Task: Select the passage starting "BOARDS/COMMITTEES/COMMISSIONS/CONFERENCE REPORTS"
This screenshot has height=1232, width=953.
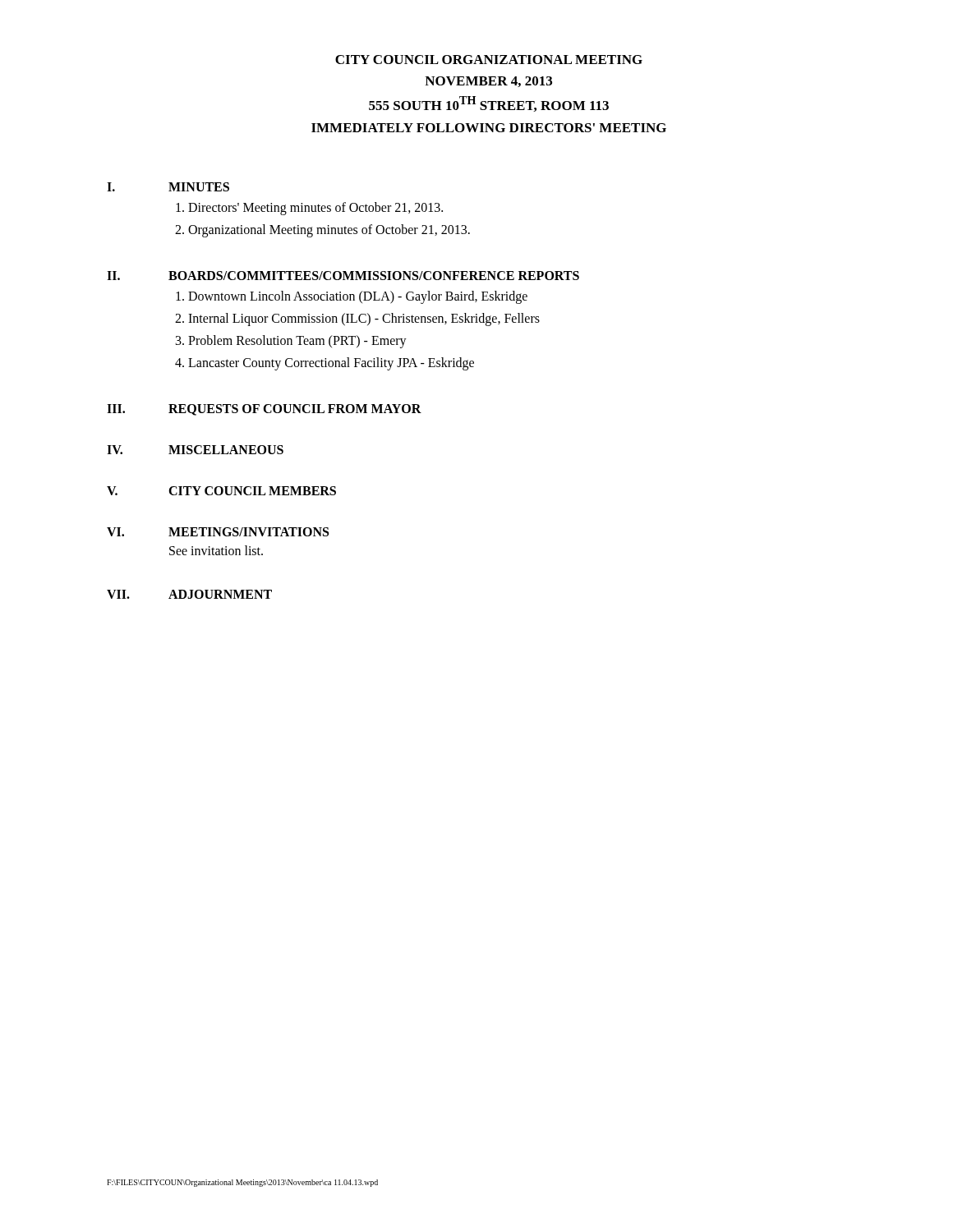Action: (x=374, y=276)
